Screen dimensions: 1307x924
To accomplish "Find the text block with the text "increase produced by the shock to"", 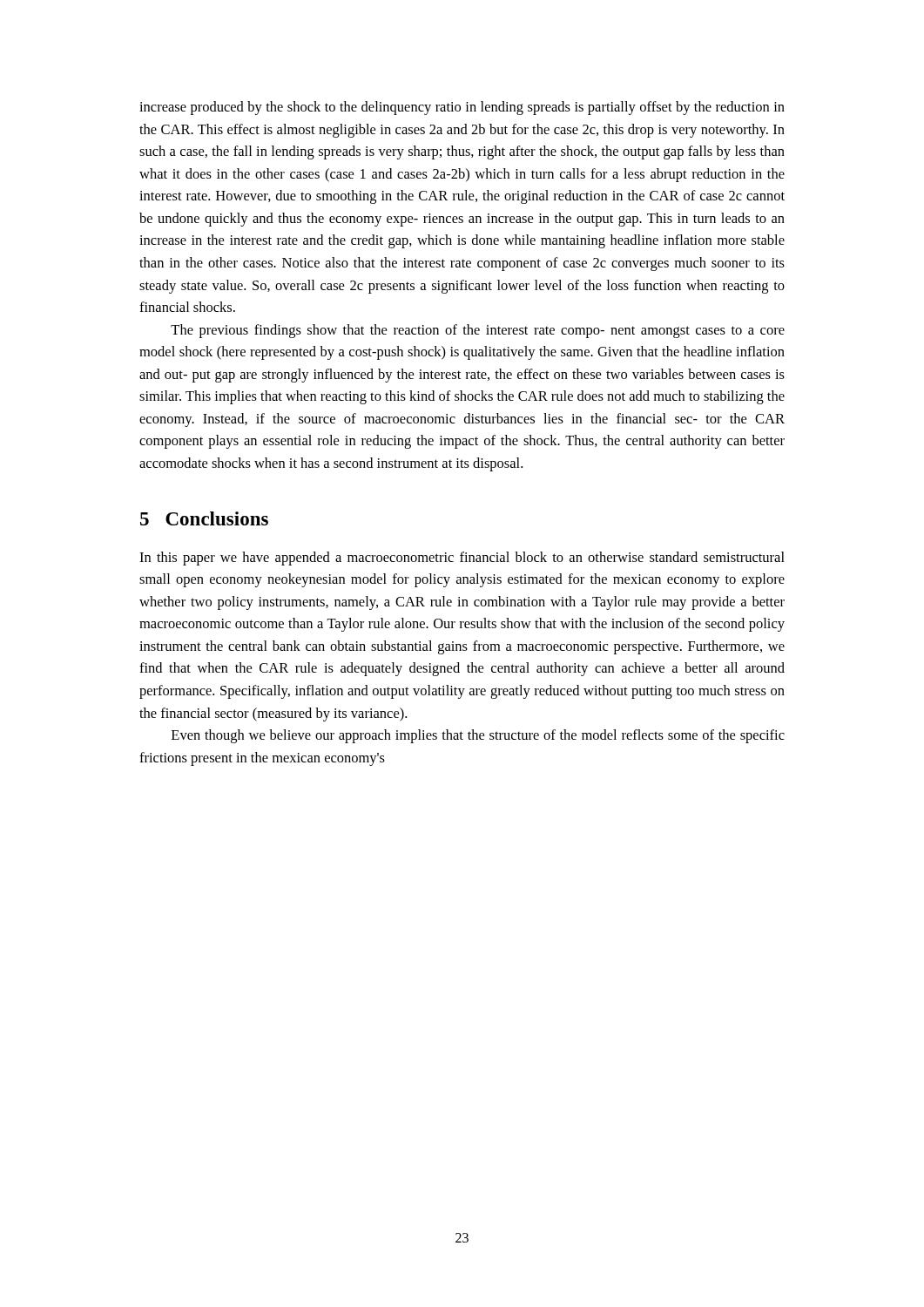I will click(x=462, y=207).
